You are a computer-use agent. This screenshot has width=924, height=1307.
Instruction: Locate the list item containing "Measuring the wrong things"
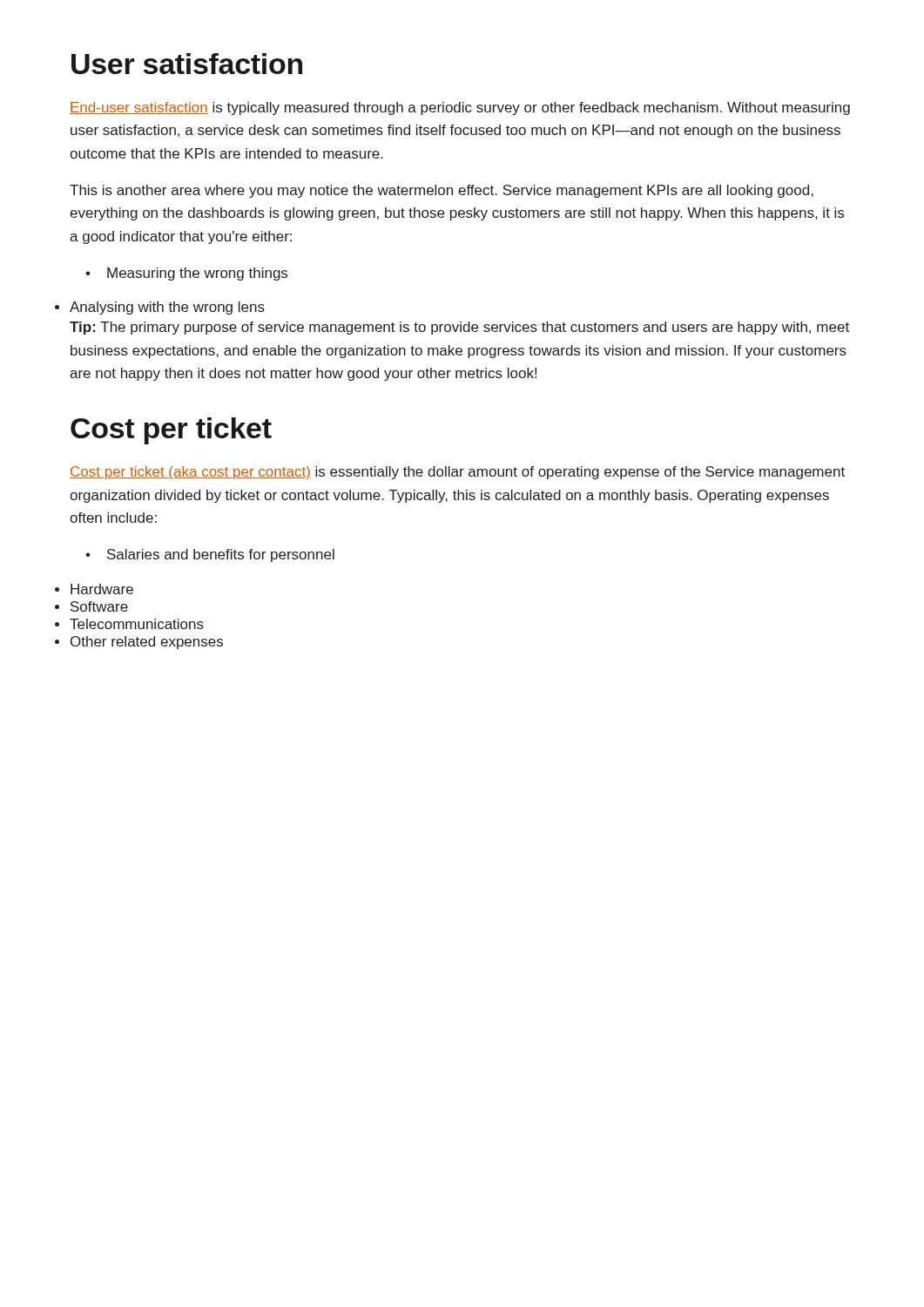(186, 274)
